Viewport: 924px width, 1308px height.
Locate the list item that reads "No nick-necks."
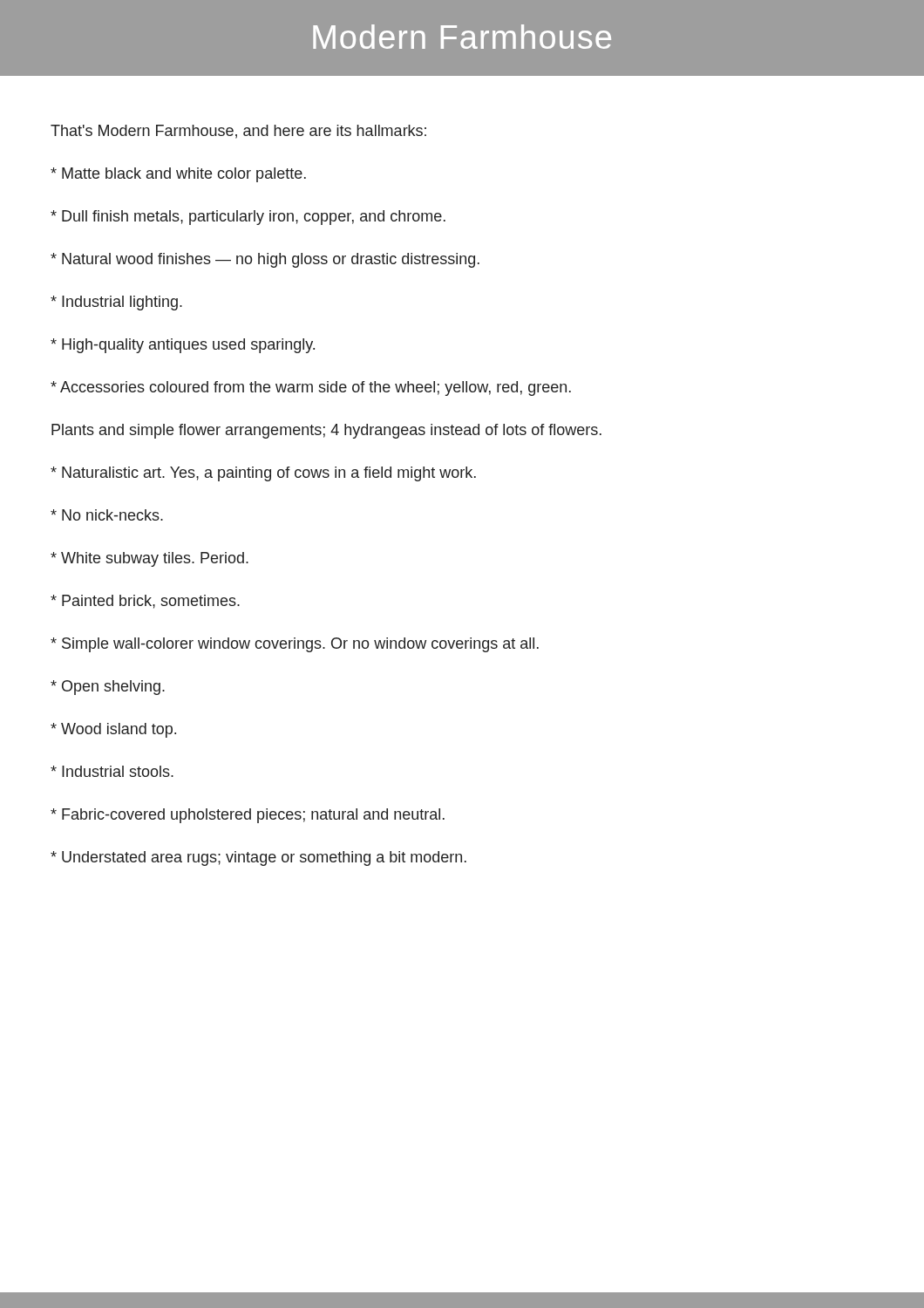(x=107, y=515)
